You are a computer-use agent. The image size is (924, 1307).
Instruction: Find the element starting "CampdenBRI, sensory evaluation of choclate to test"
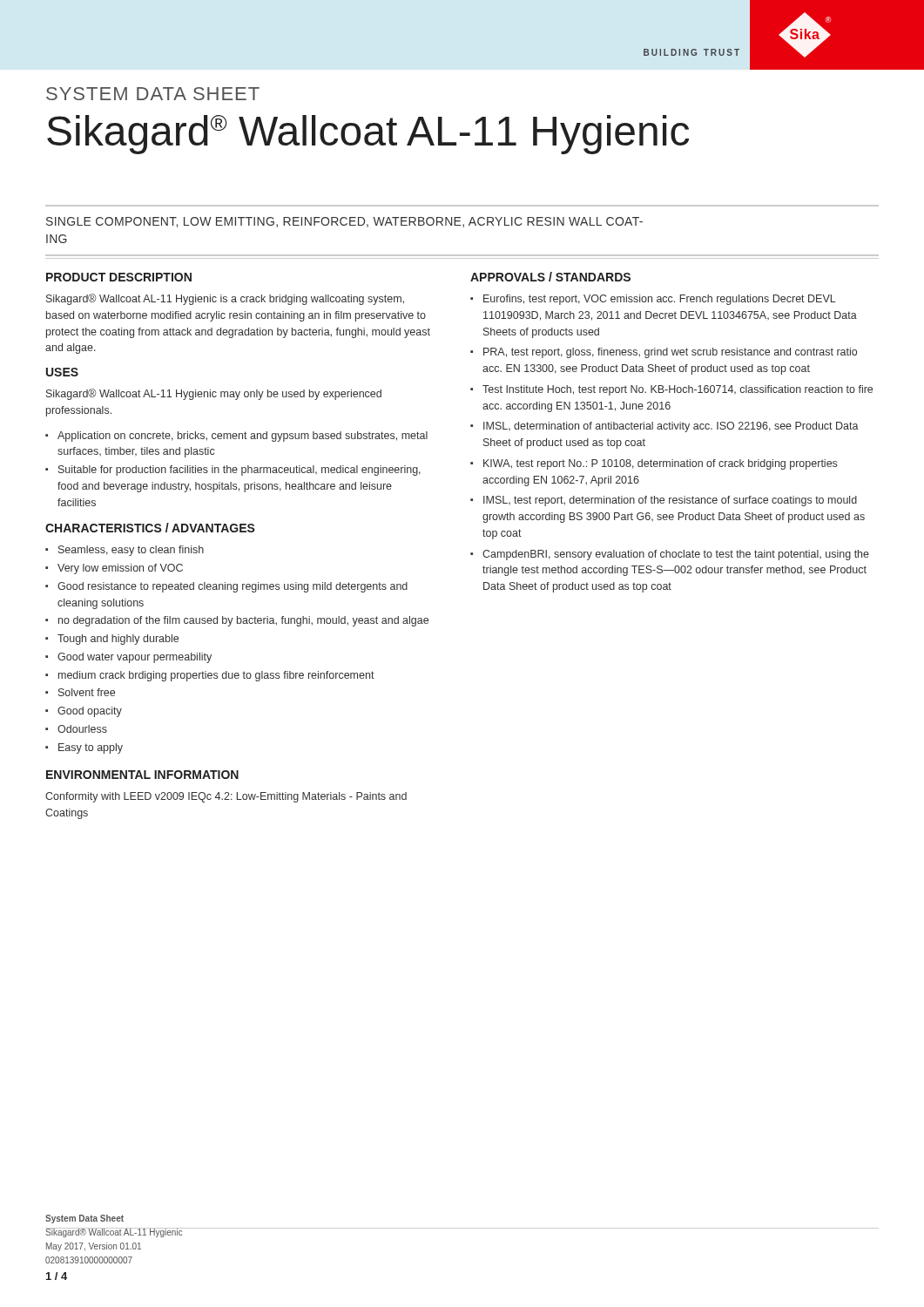pos(676,570)
